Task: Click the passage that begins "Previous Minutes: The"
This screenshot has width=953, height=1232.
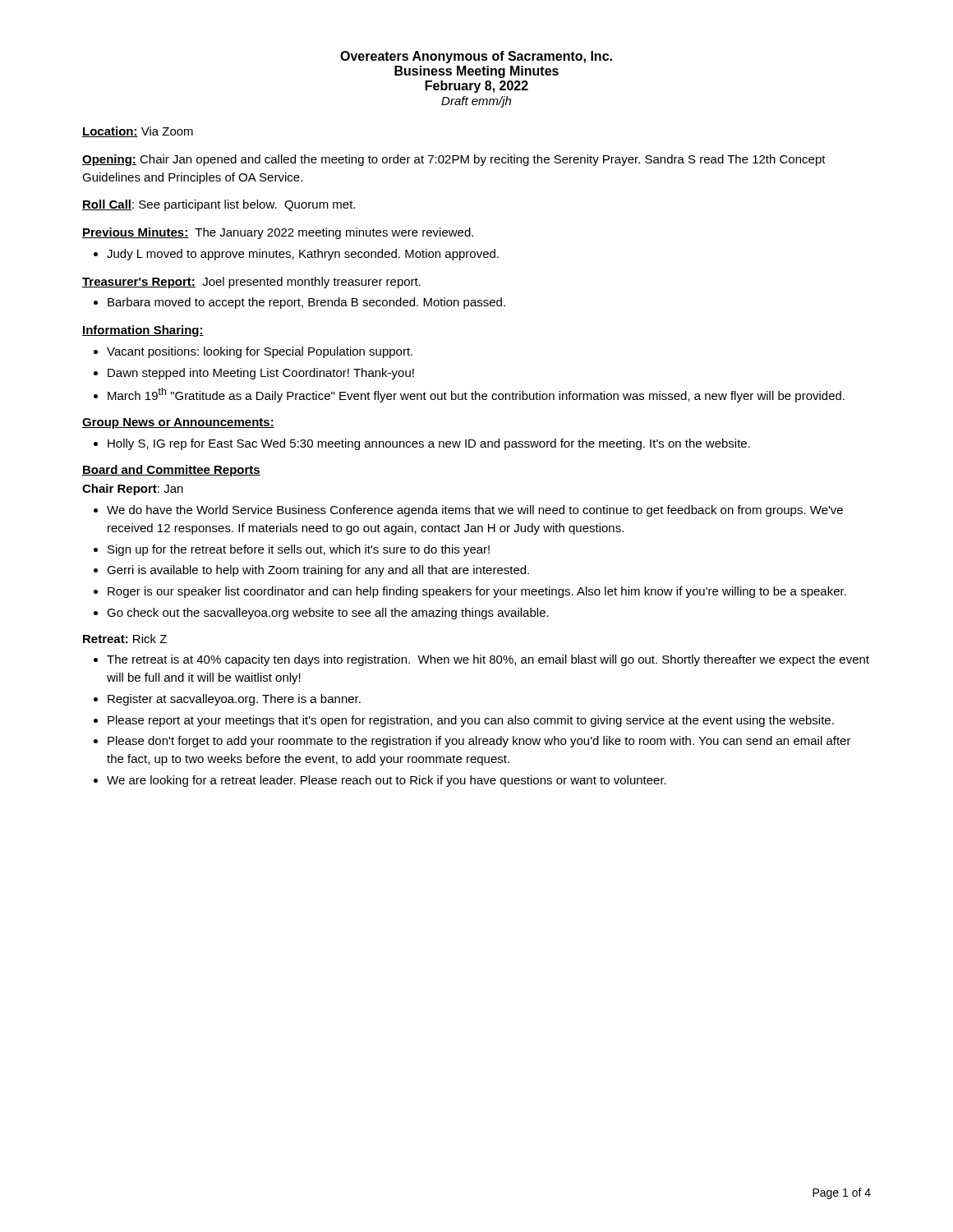Action: (476, 232)
